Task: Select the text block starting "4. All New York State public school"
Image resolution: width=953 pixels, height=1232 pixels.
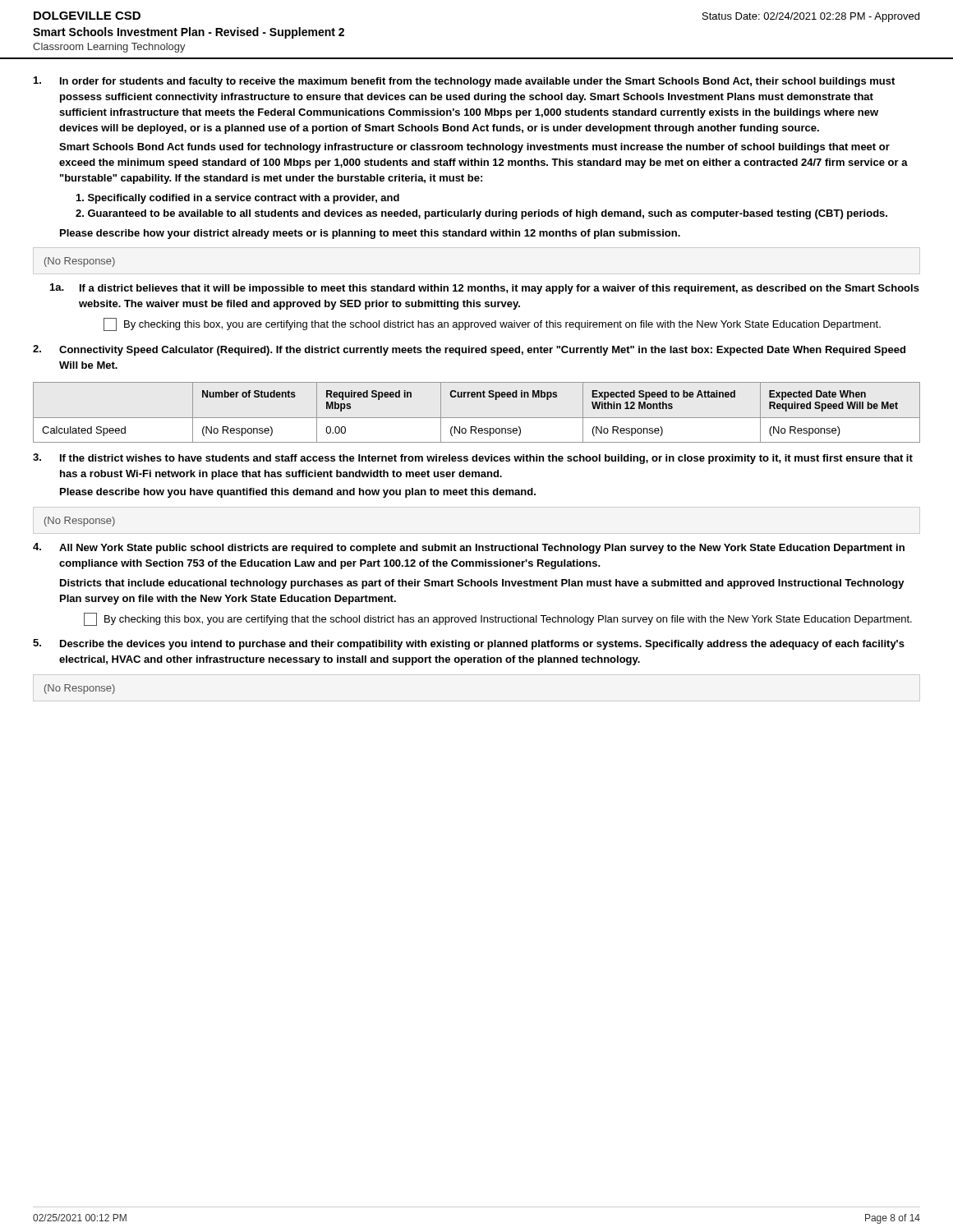Action: [x=476, y=586]
